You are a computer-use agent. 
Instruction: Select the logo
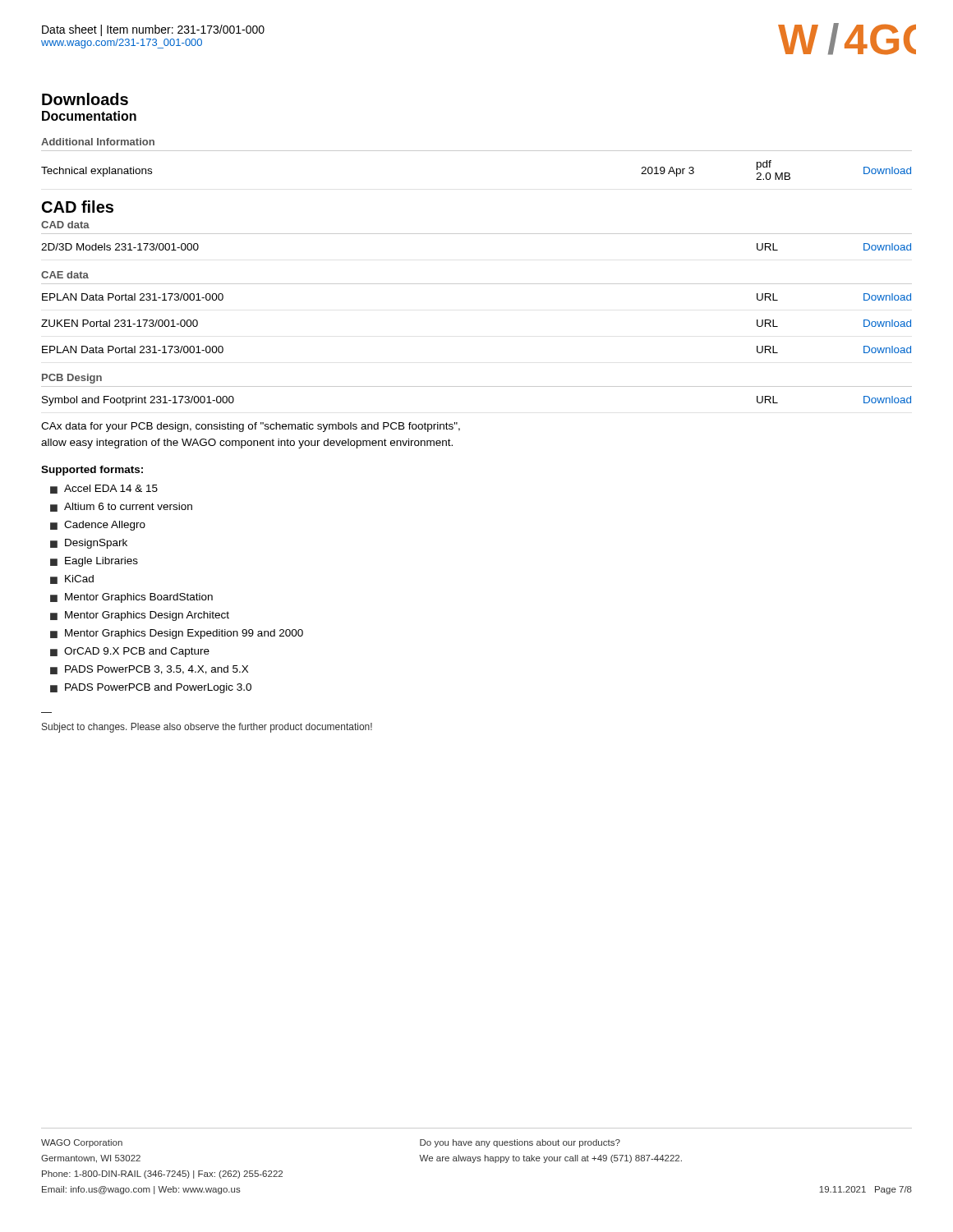(846, 39)
